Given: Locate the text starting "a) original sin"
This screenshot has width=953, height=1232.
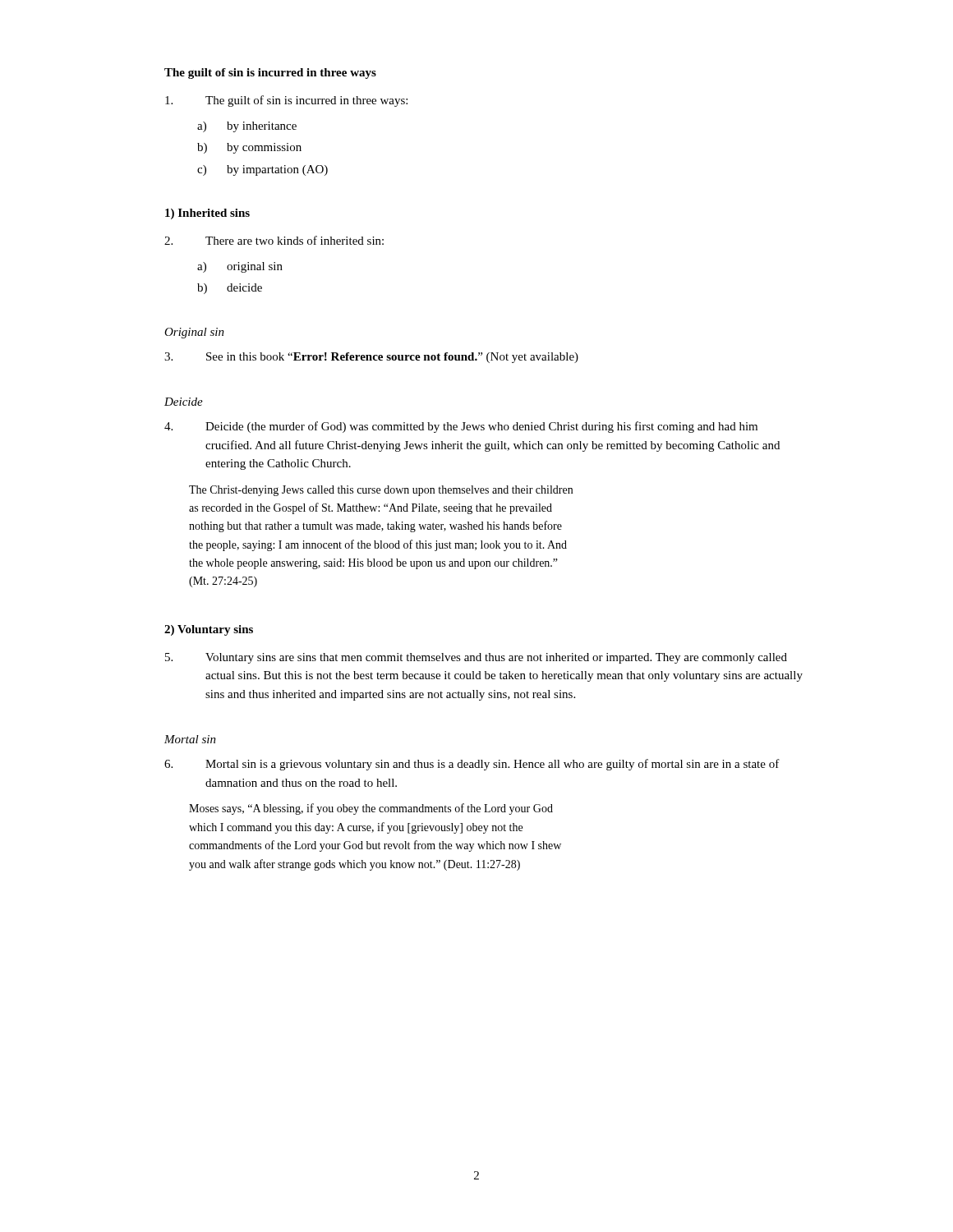Looking at the screenshot, I should point(240,266).
